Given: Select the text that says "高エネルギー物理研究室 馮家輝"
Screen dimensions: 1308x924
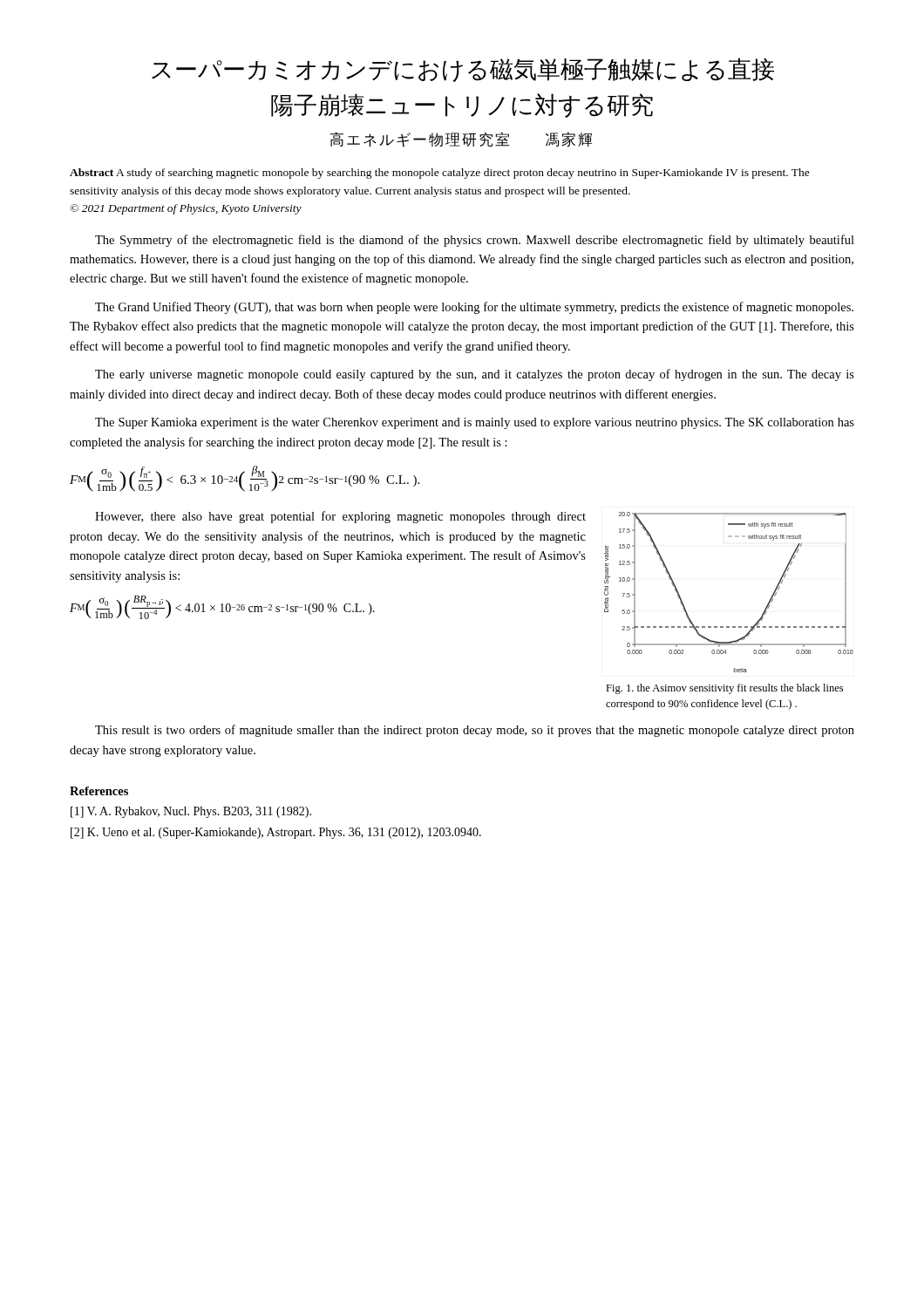Looking at the screenshot, I should (462, 140).
